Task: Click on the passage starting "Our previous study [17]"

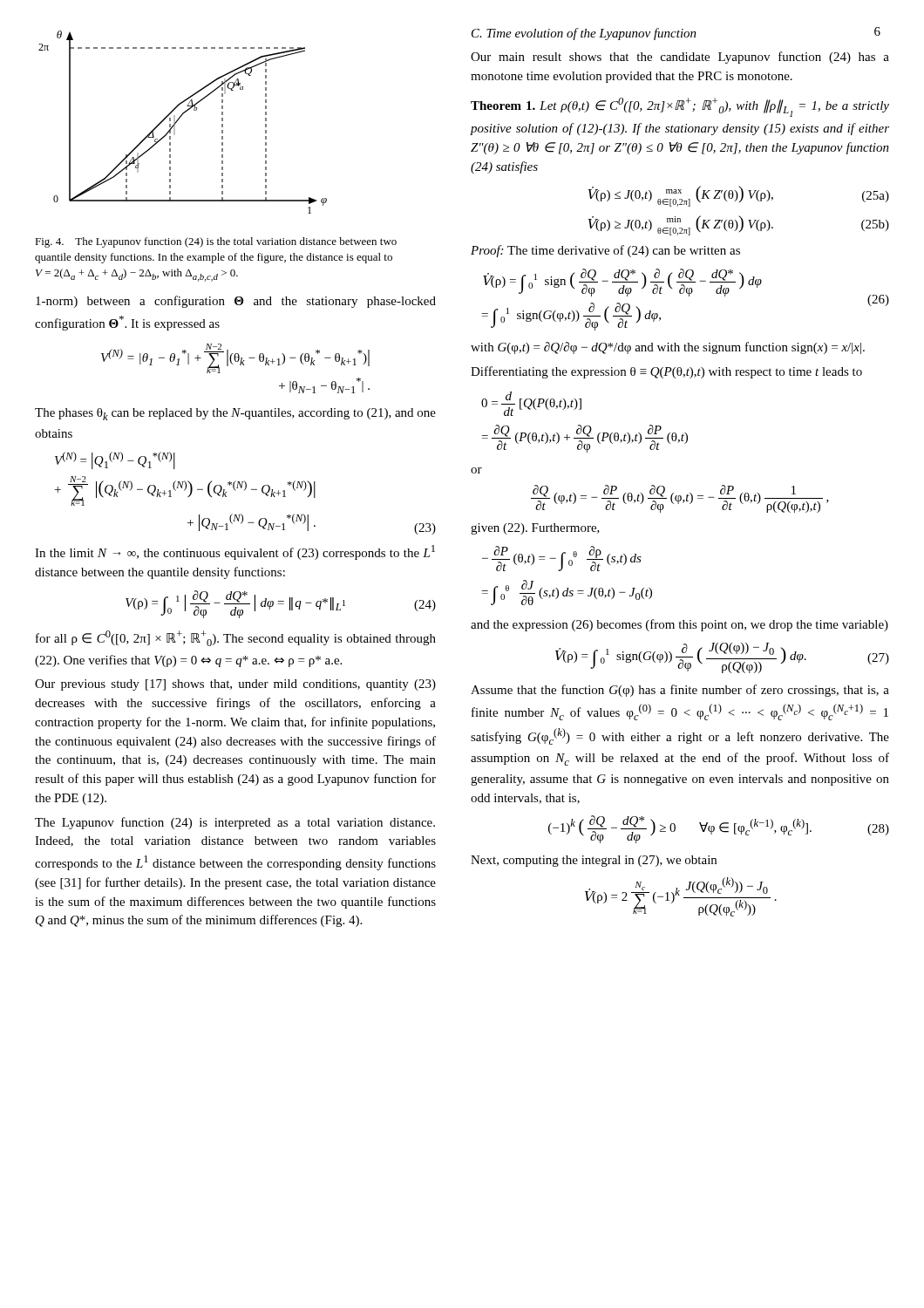Action: point(235,741)
